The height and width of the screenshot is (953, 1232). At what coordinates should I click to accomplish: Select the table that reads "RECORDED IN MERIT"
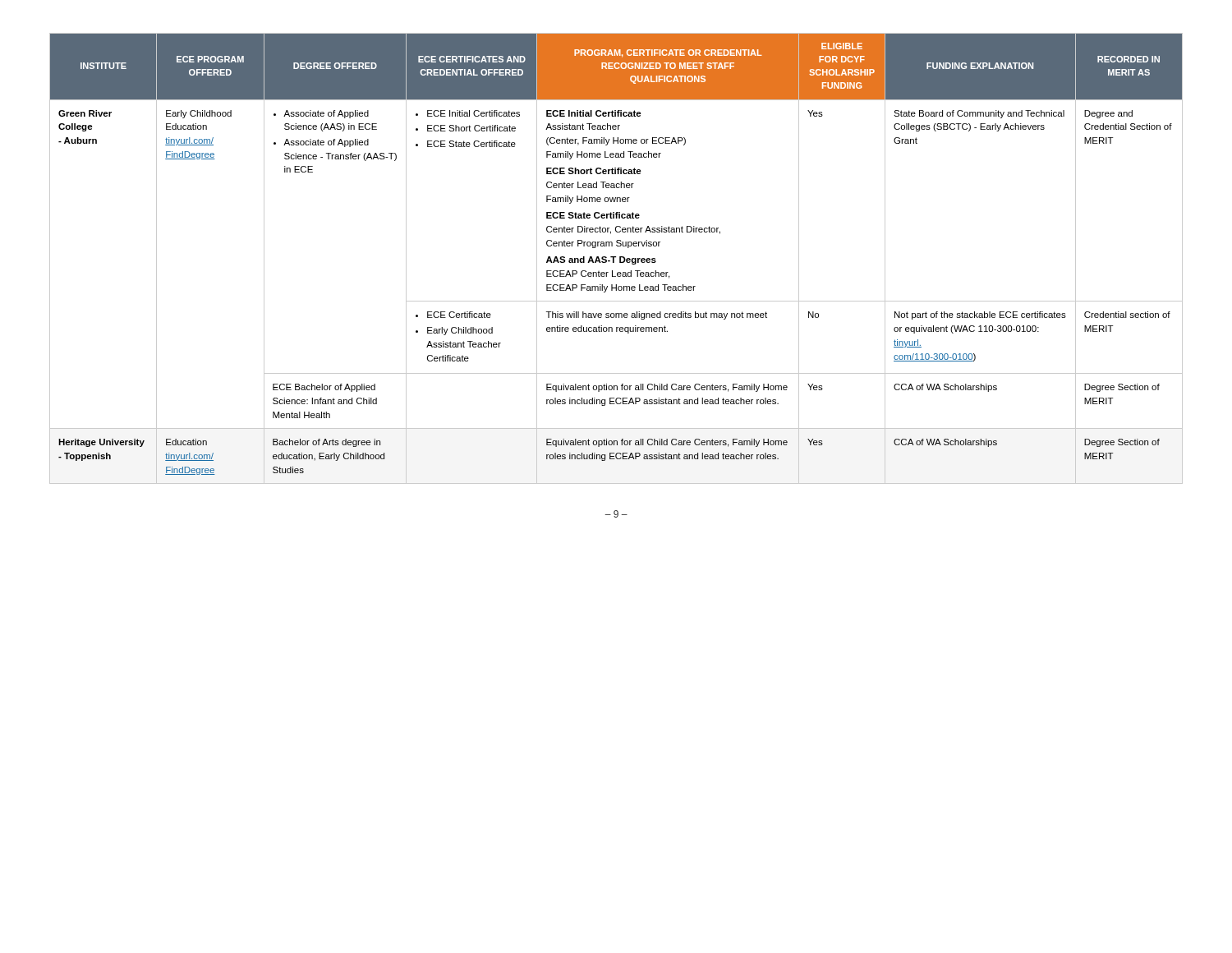pyautogui.click(x=616, y=258)
